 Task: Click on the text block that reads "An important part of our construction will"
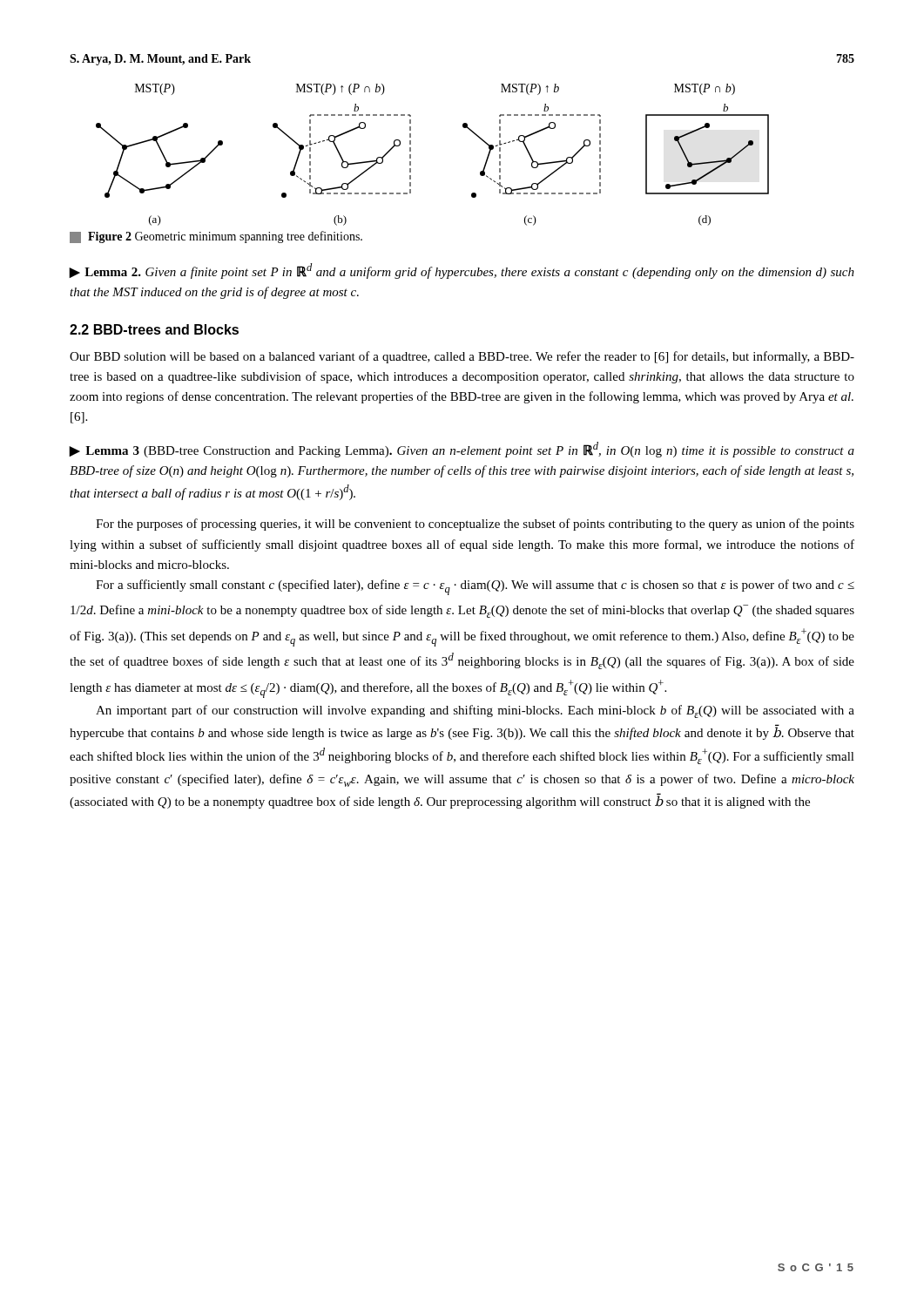pos(462,756)
